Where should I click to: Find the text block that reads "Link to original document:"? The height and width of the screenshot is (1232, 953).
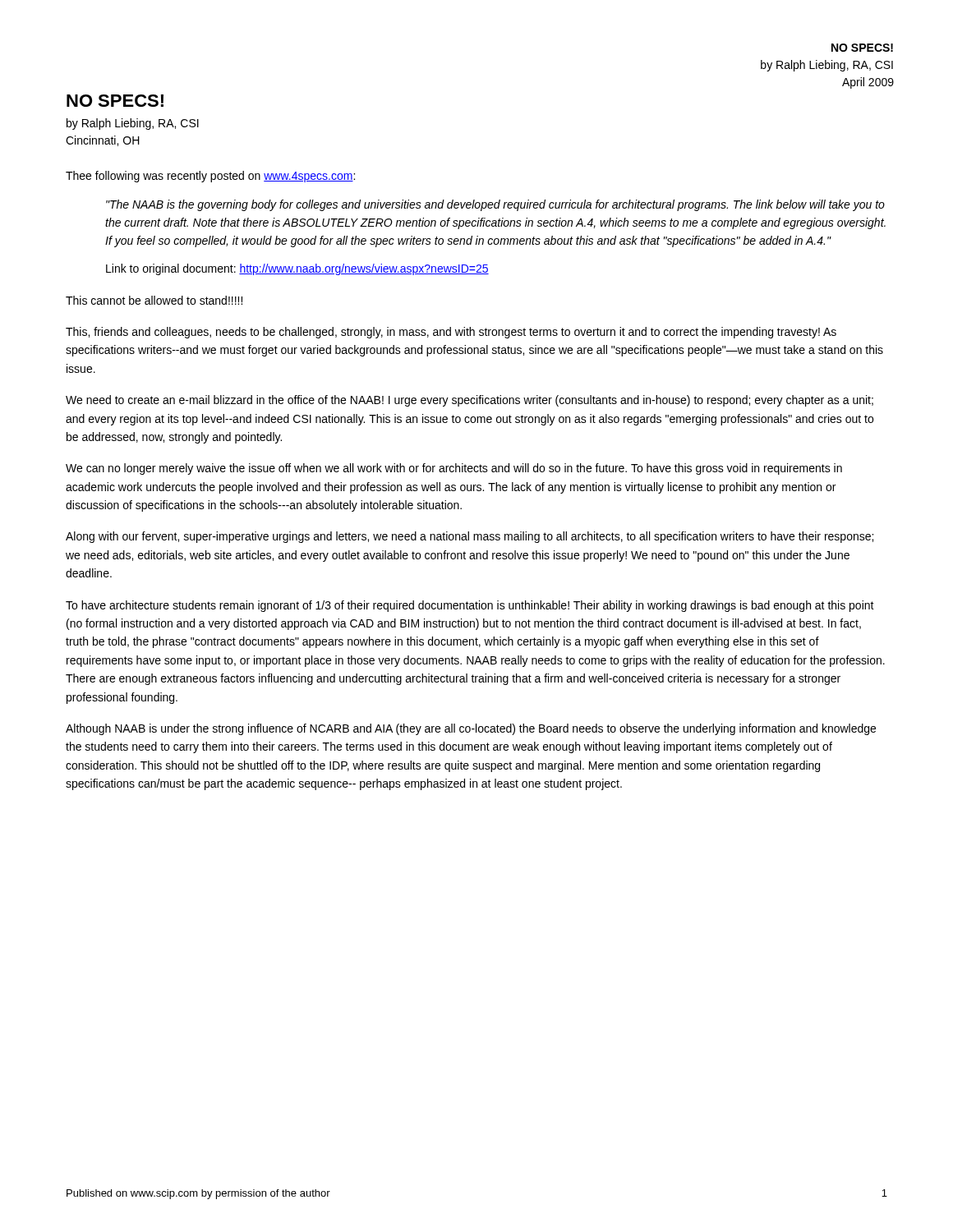(297, 268)
